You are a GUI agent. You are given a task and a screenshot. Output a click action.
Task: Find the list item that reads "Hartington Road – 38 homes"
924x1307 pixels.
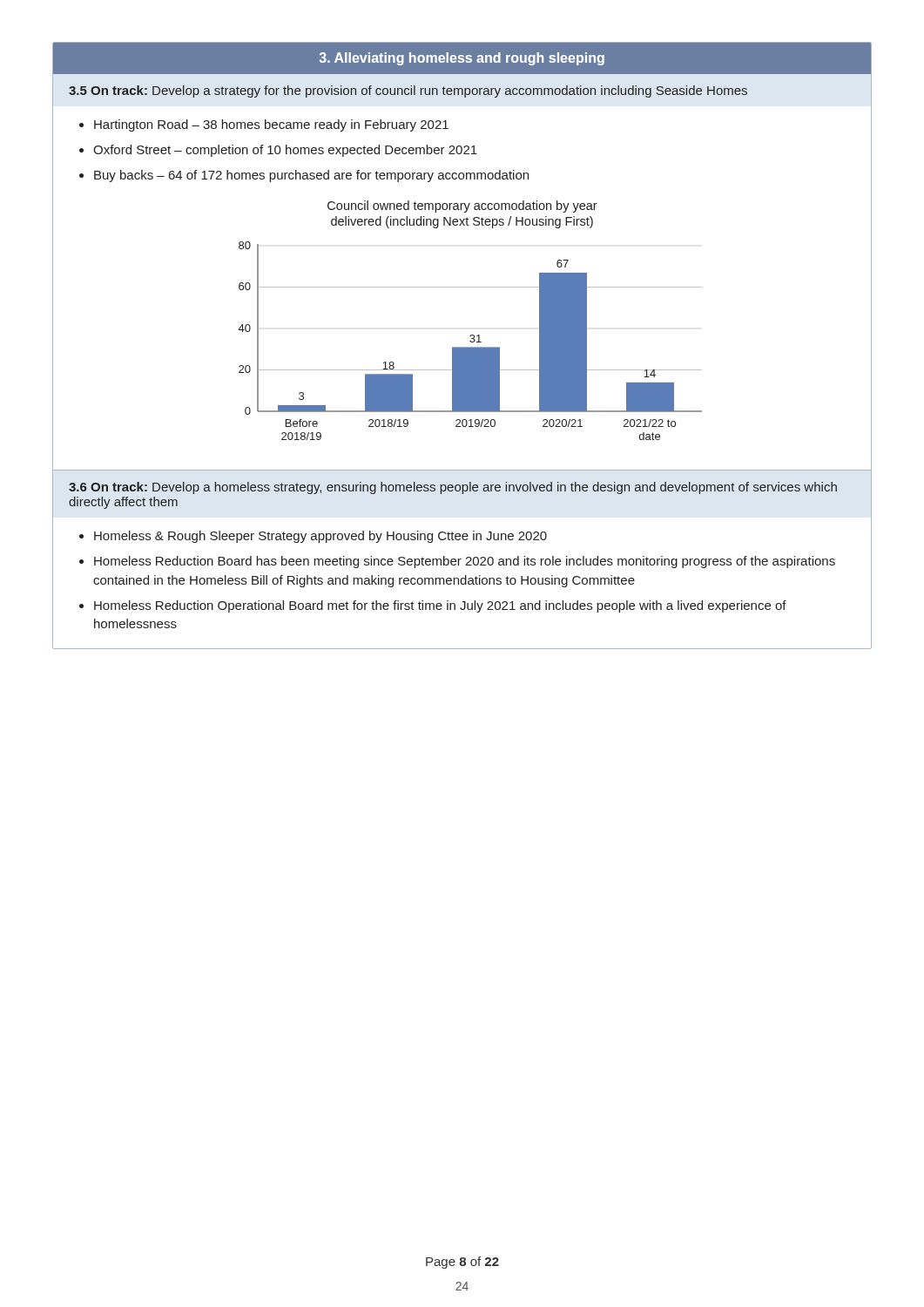(271, 124)
